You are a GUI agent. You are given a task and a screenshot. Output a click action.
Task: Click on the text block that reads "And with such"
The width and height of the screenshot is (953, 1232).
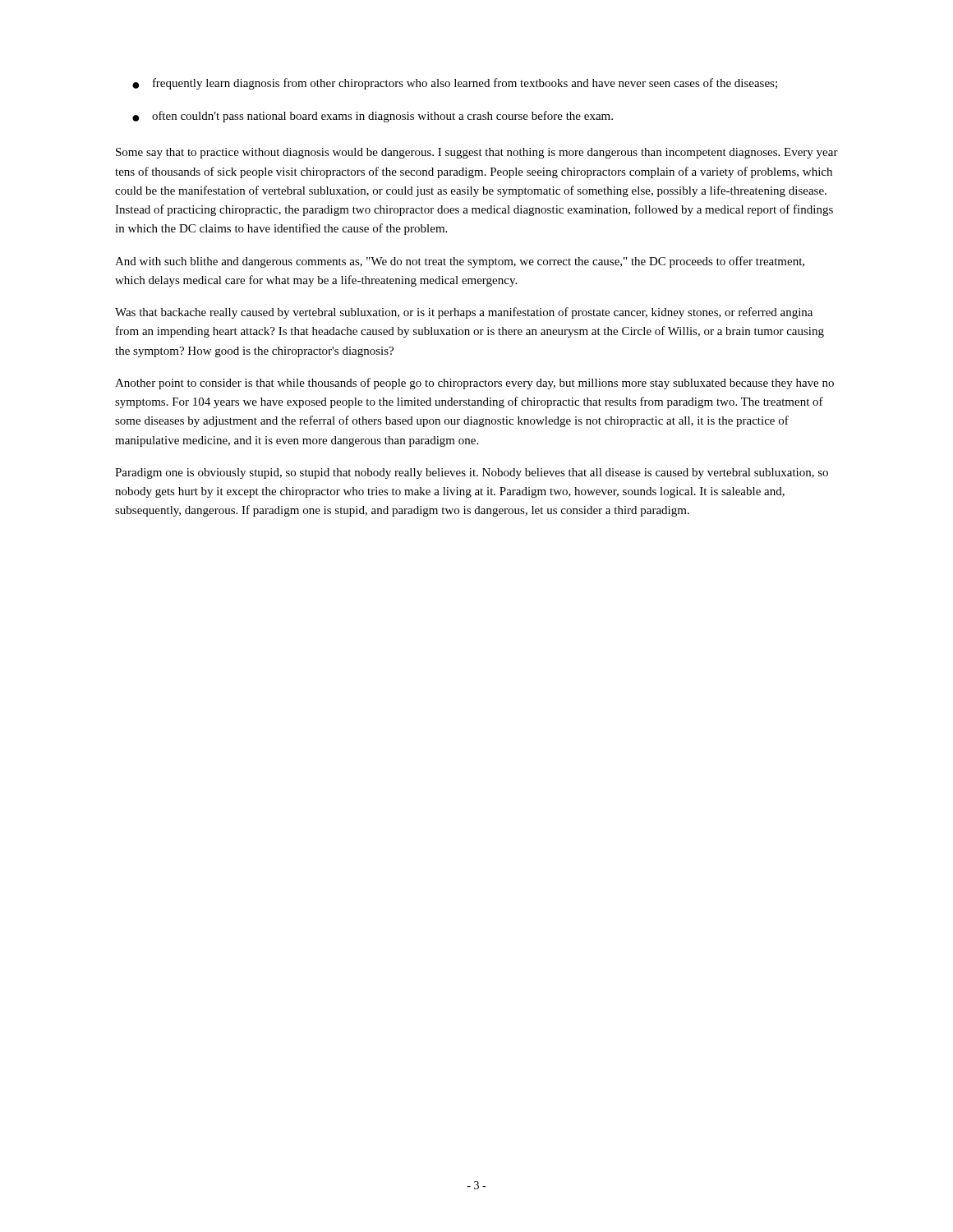pyautogui.click(x=460, y=270)
